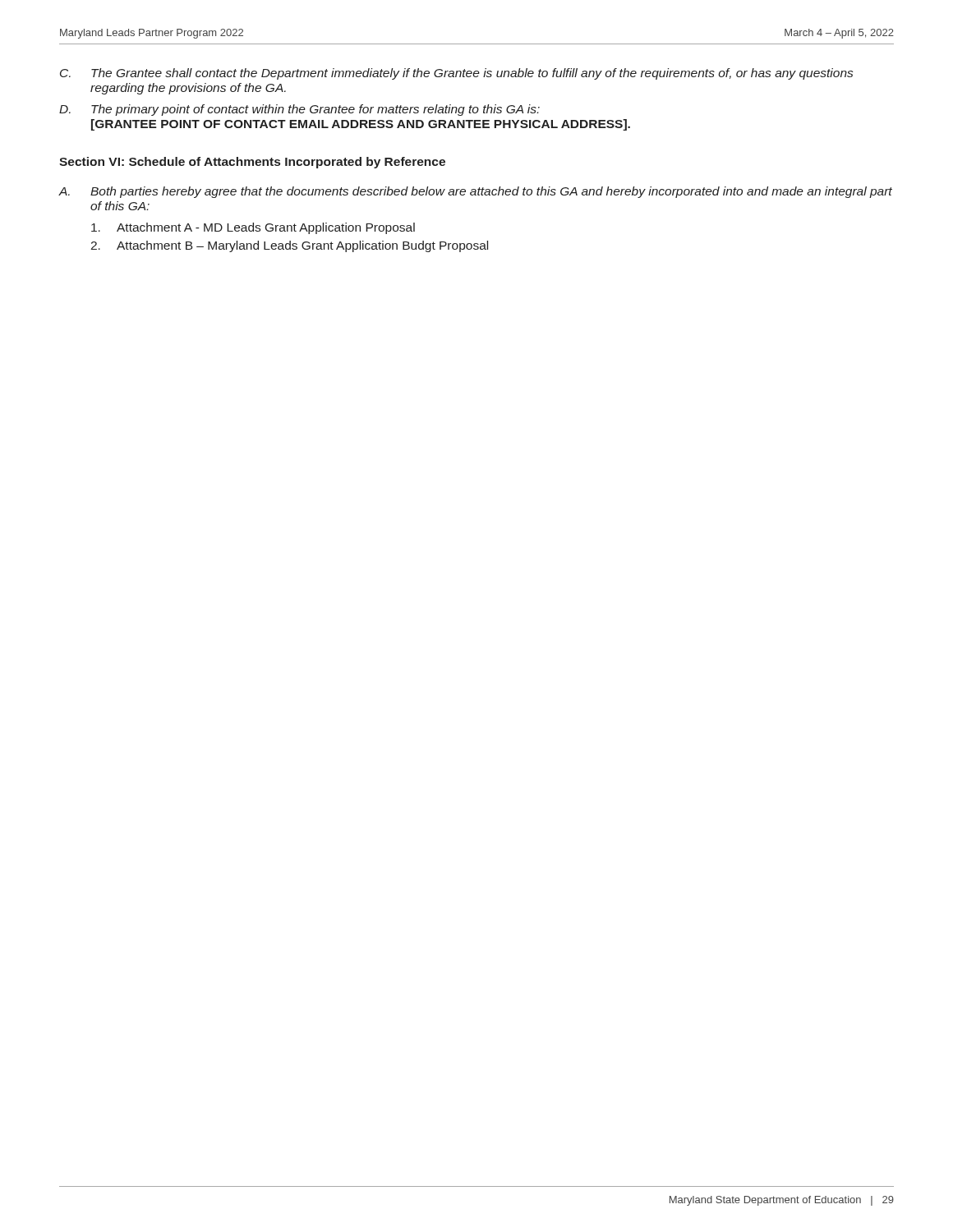Point to the passage starting "C. The Grantee shall"
The image size is (953, 1232).
[476, 80]
